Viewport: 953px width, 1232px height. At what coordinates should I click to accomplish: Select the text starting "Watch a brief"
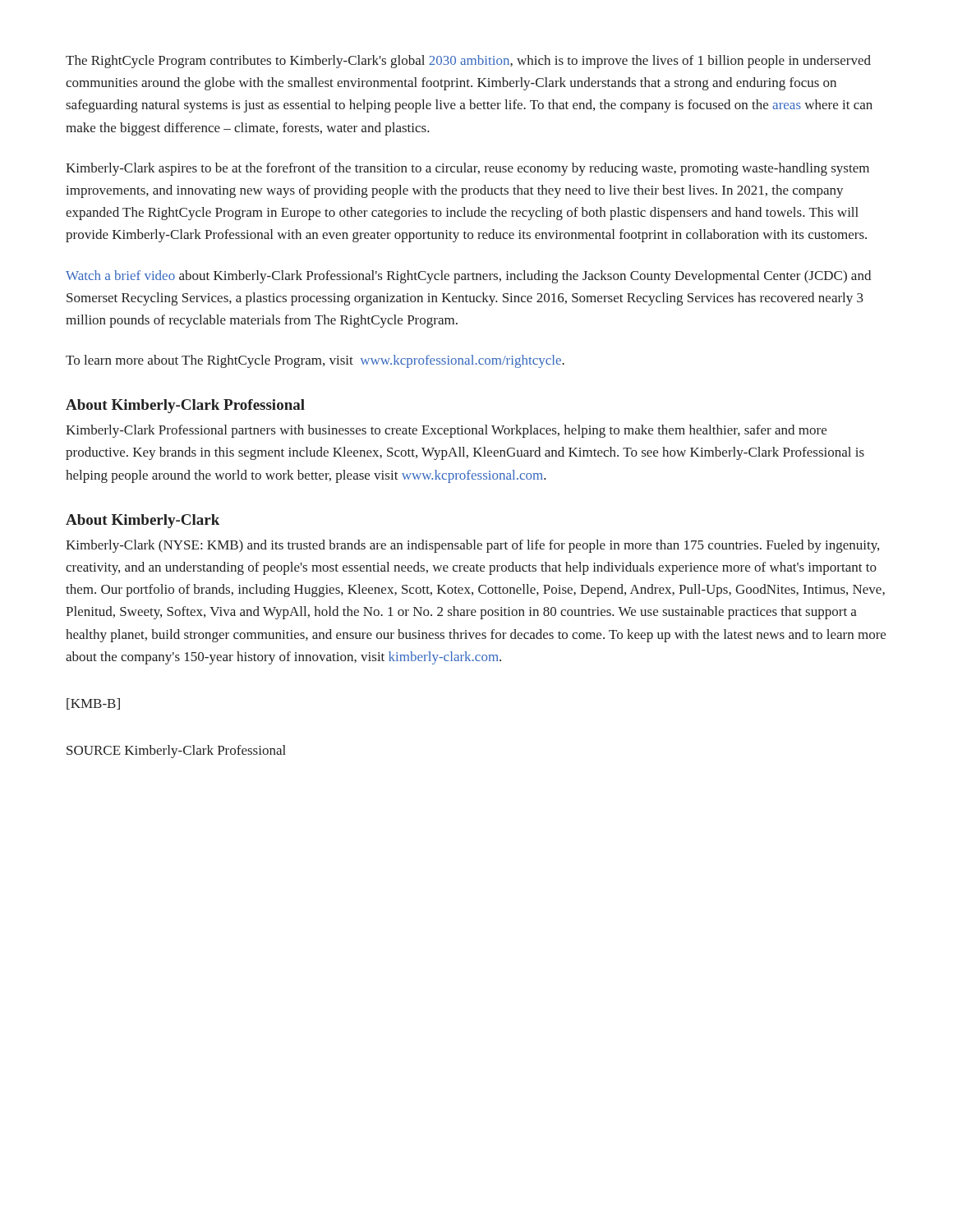[468, 297]
